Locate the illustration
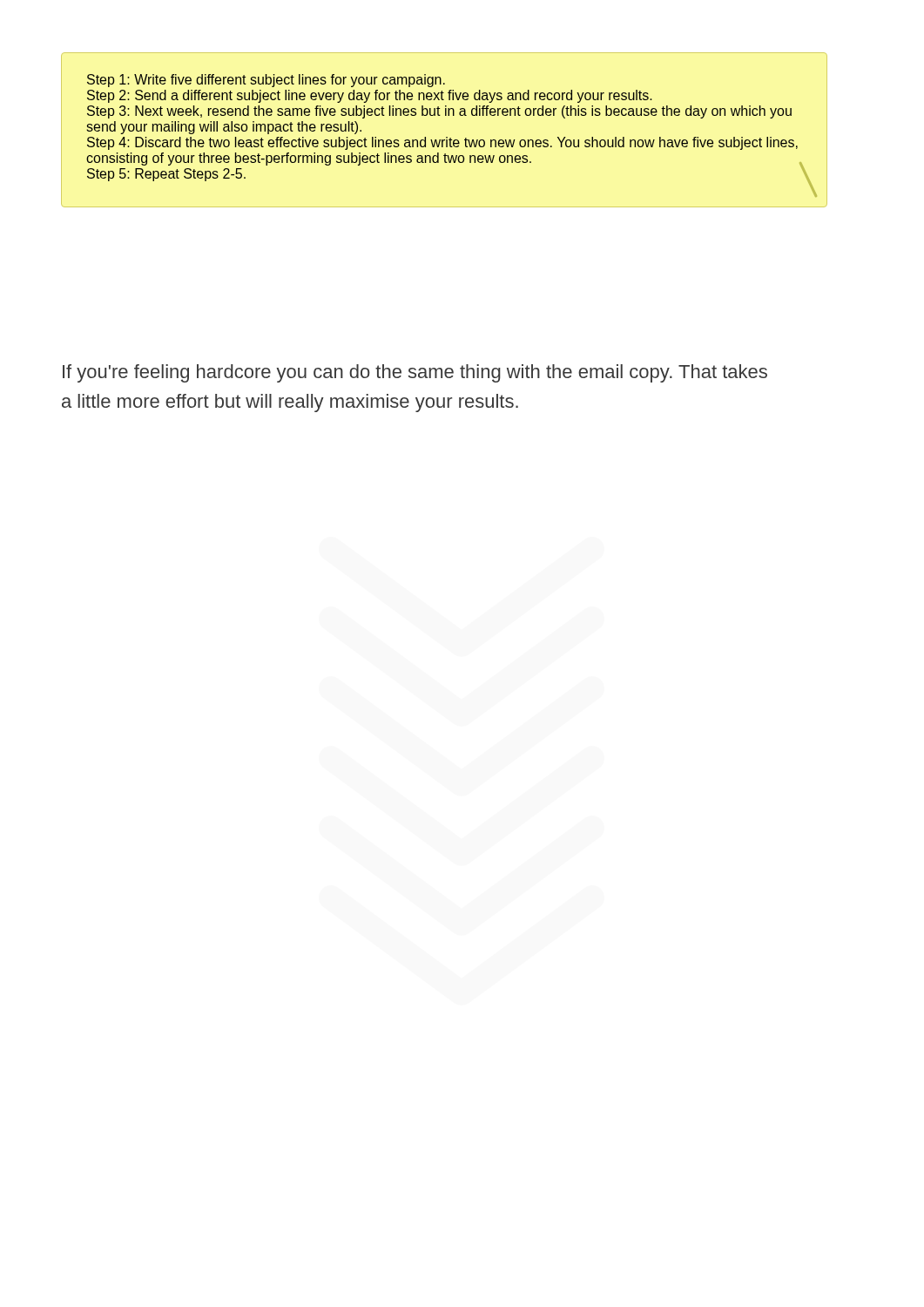This screenshot has height=1307, width=924. pyautogui.click(x=462, y=776)
